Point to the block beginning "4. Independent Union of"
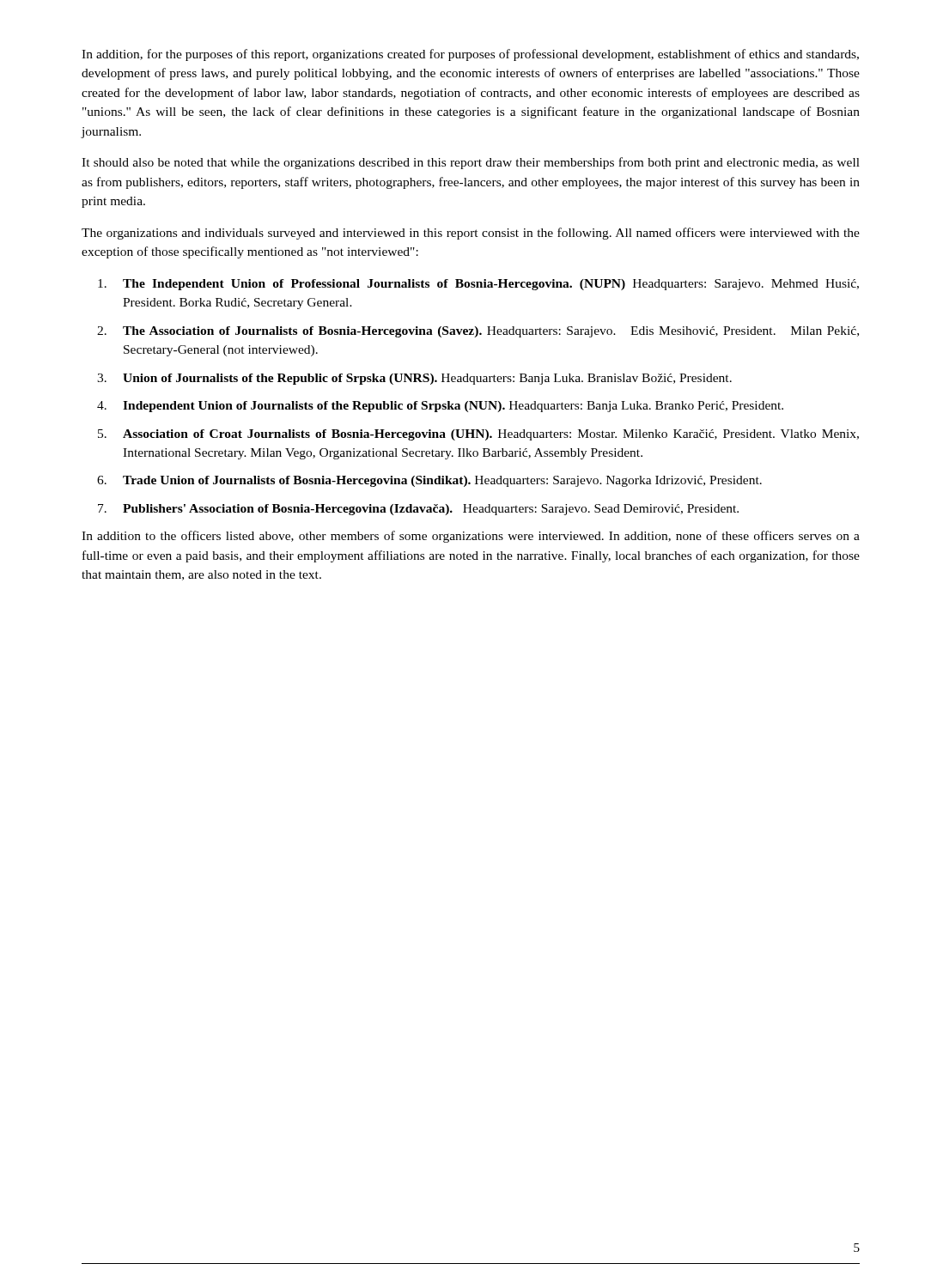This screenshot has height=1288, width=937. [478, 406]
